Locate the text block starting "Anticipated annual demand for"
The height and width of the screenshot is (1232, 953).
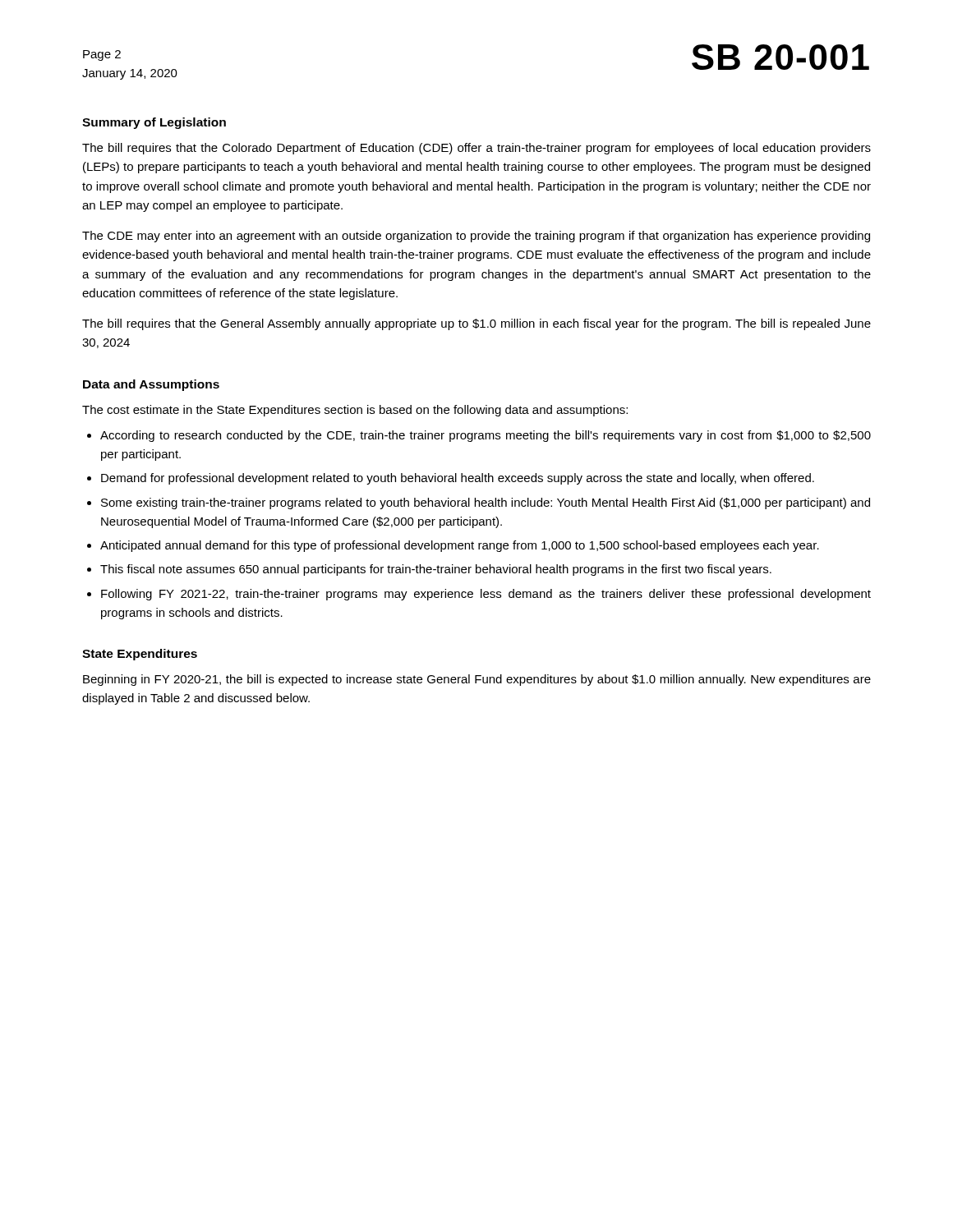click(460, 545)
